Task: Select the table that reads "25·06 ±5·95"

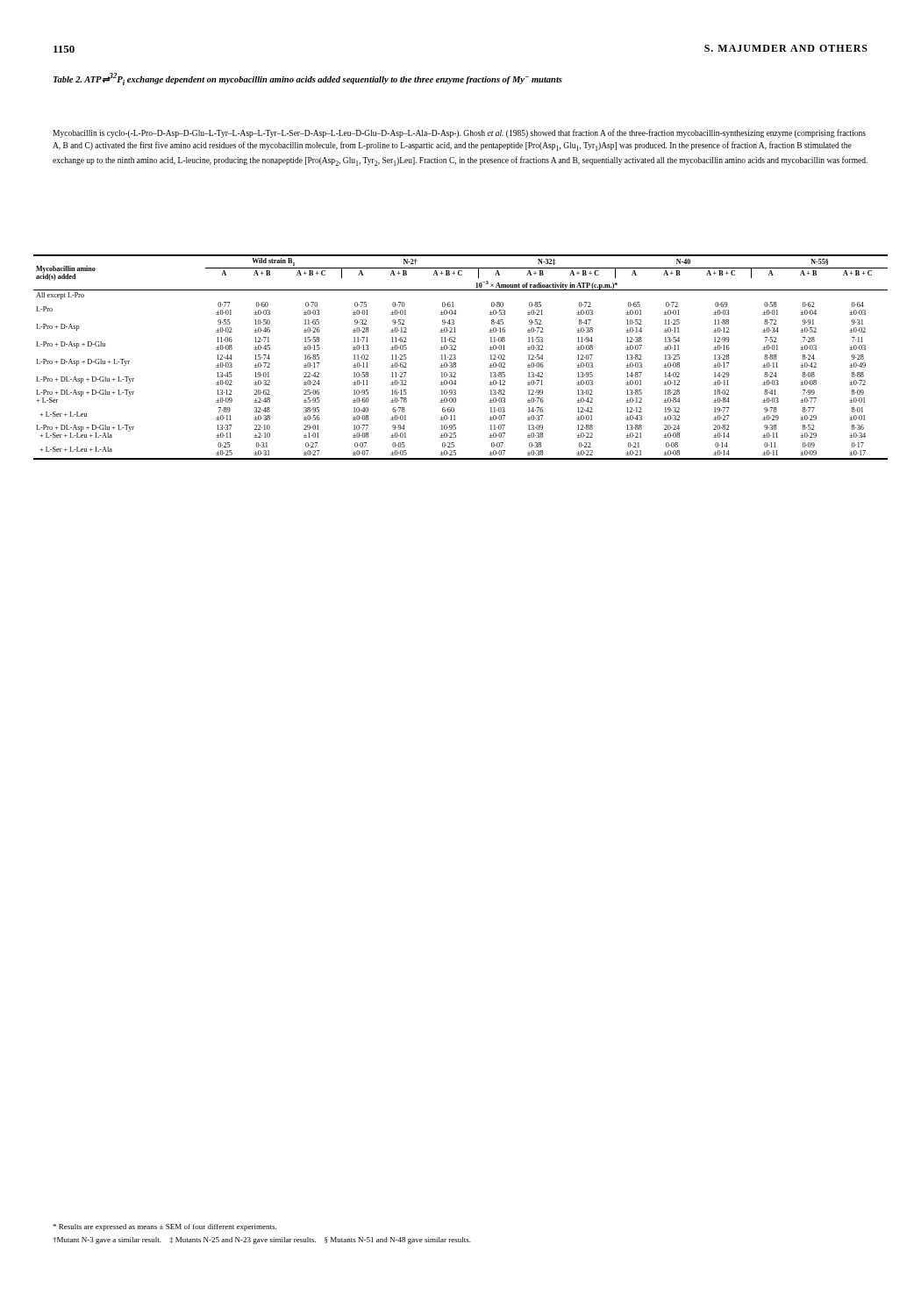Action: click(x=460, y=357)
